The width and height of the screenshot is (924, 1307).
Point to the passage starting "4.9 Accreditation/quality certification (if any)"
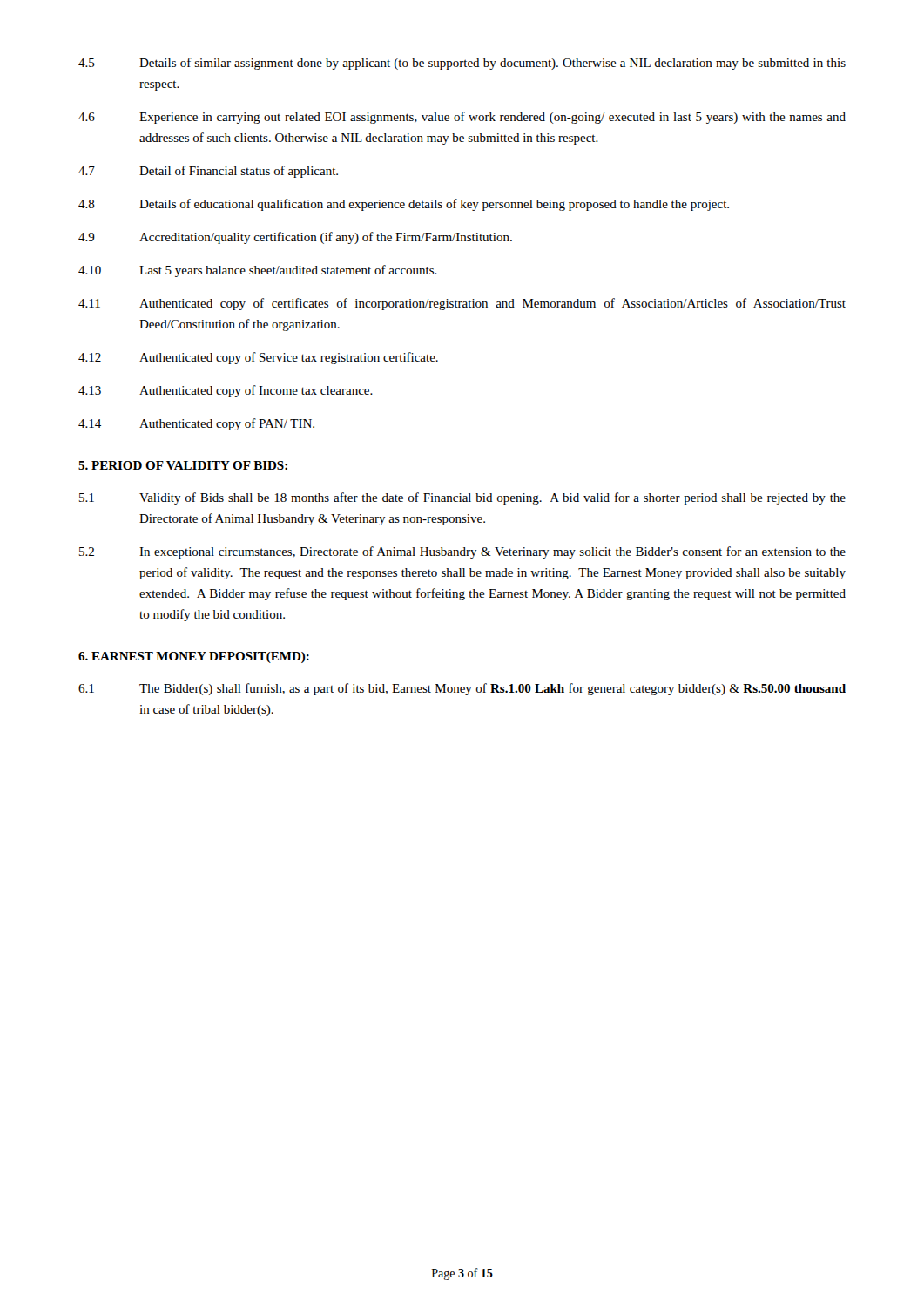tap(462, 237)
